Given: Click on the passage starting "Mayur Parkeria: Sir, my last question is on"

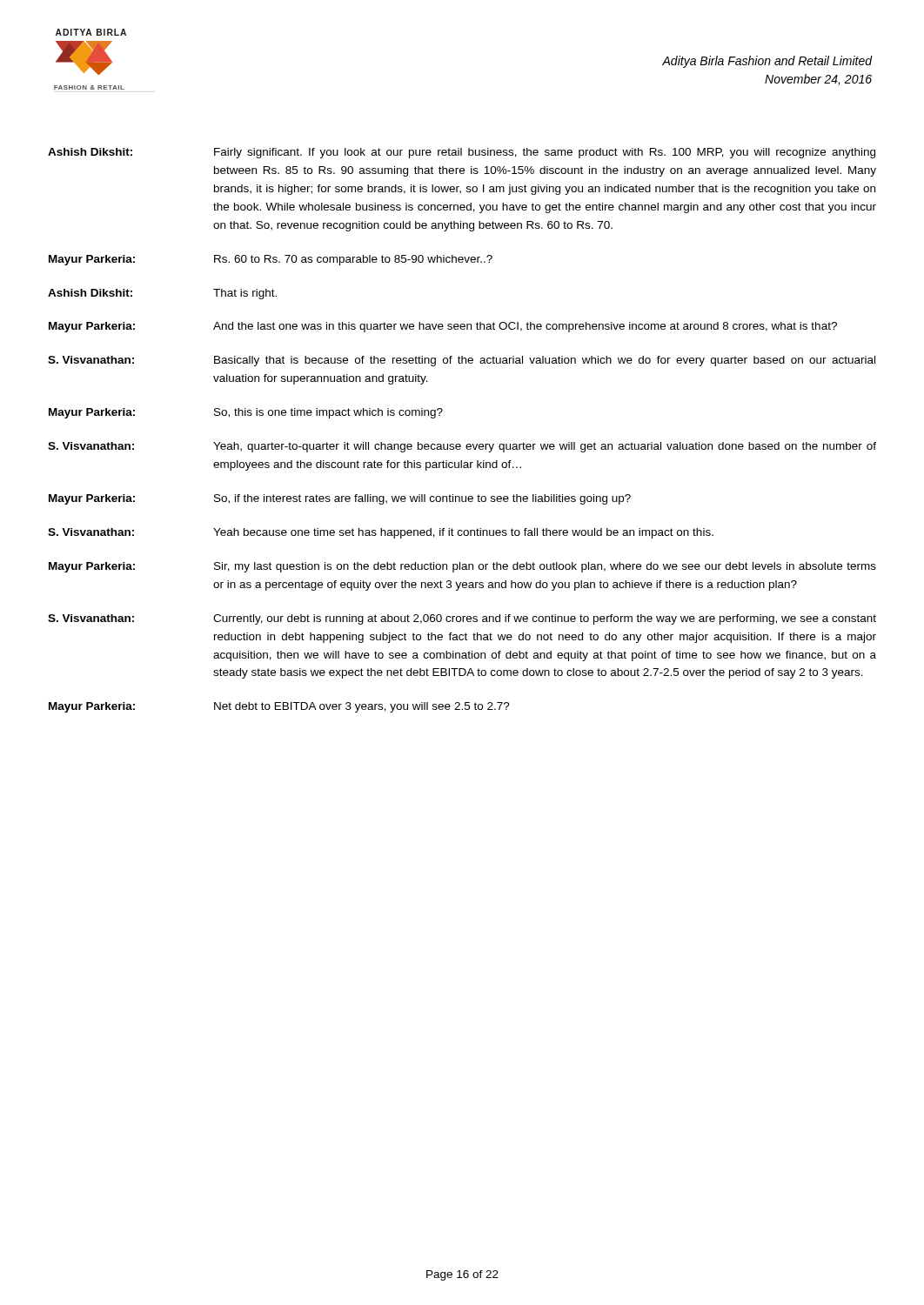Looking at the screenshot, I should tap(462, 576).
